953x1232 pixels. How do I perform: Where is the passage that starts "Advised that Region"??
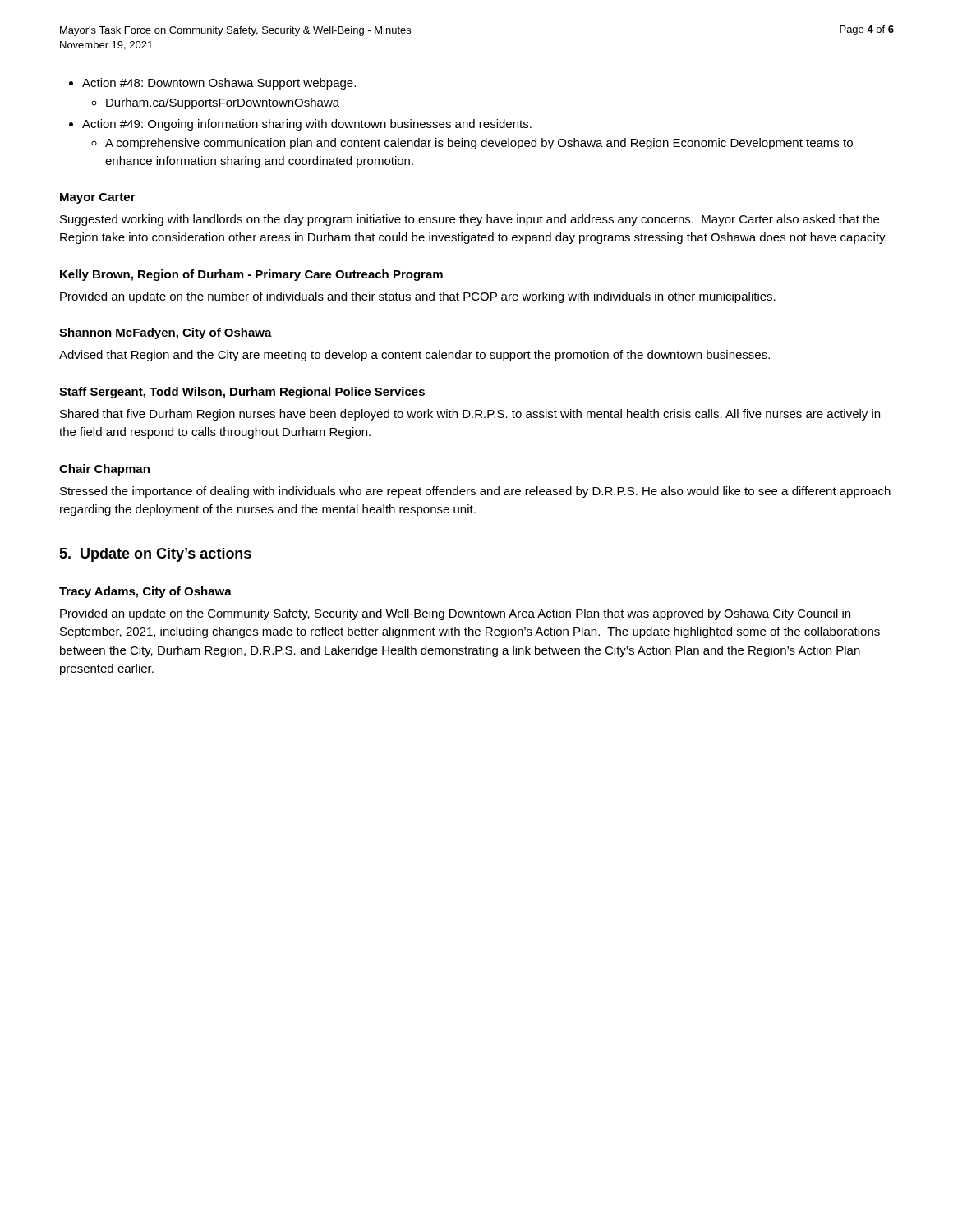(415, 355)
